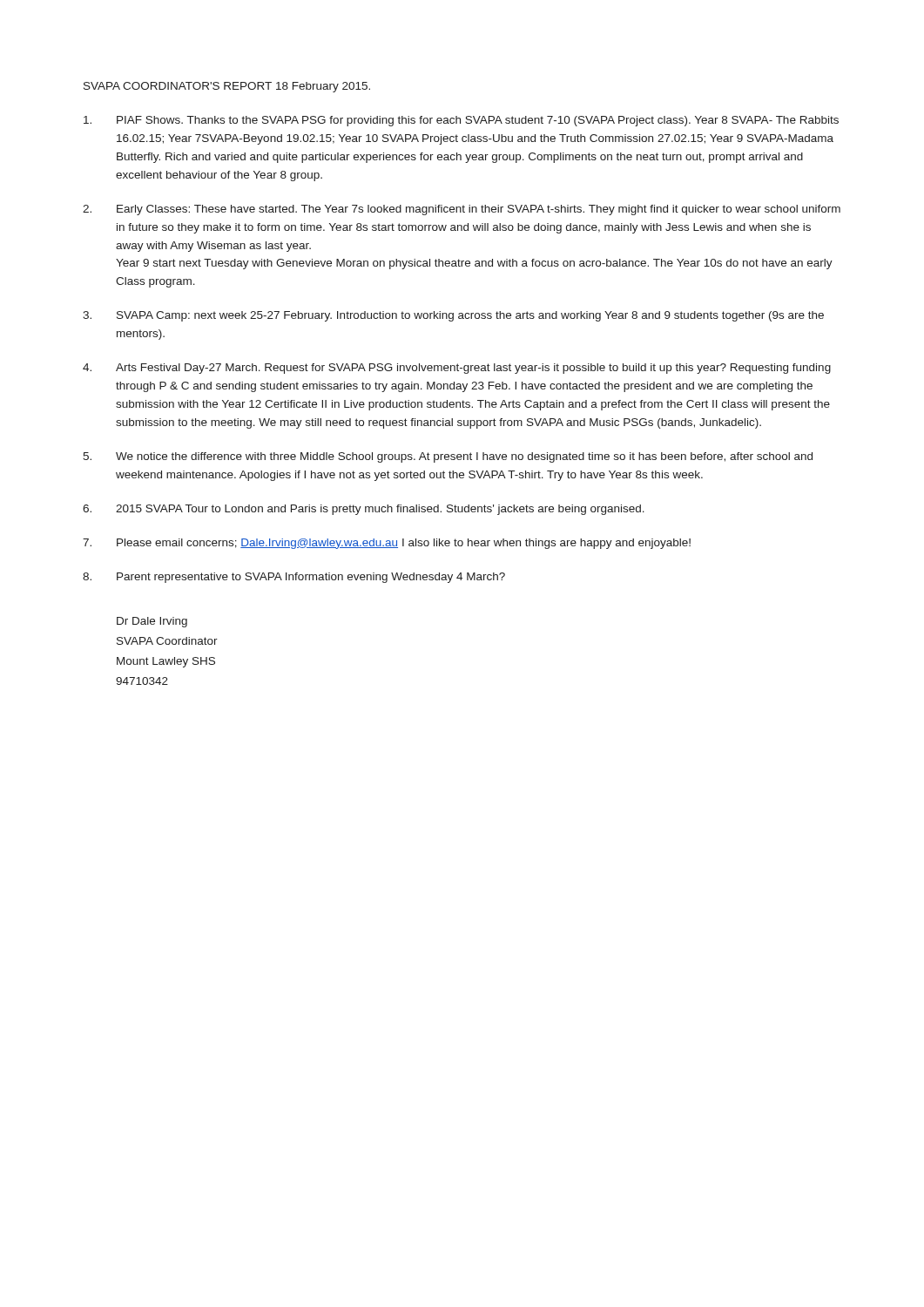This screenshot has width=924, height=1307.
Task: Point to the block beginning "PIAF Shows. Thanks to the SVAPA PSG for"
Action: [x=462, y=148]
